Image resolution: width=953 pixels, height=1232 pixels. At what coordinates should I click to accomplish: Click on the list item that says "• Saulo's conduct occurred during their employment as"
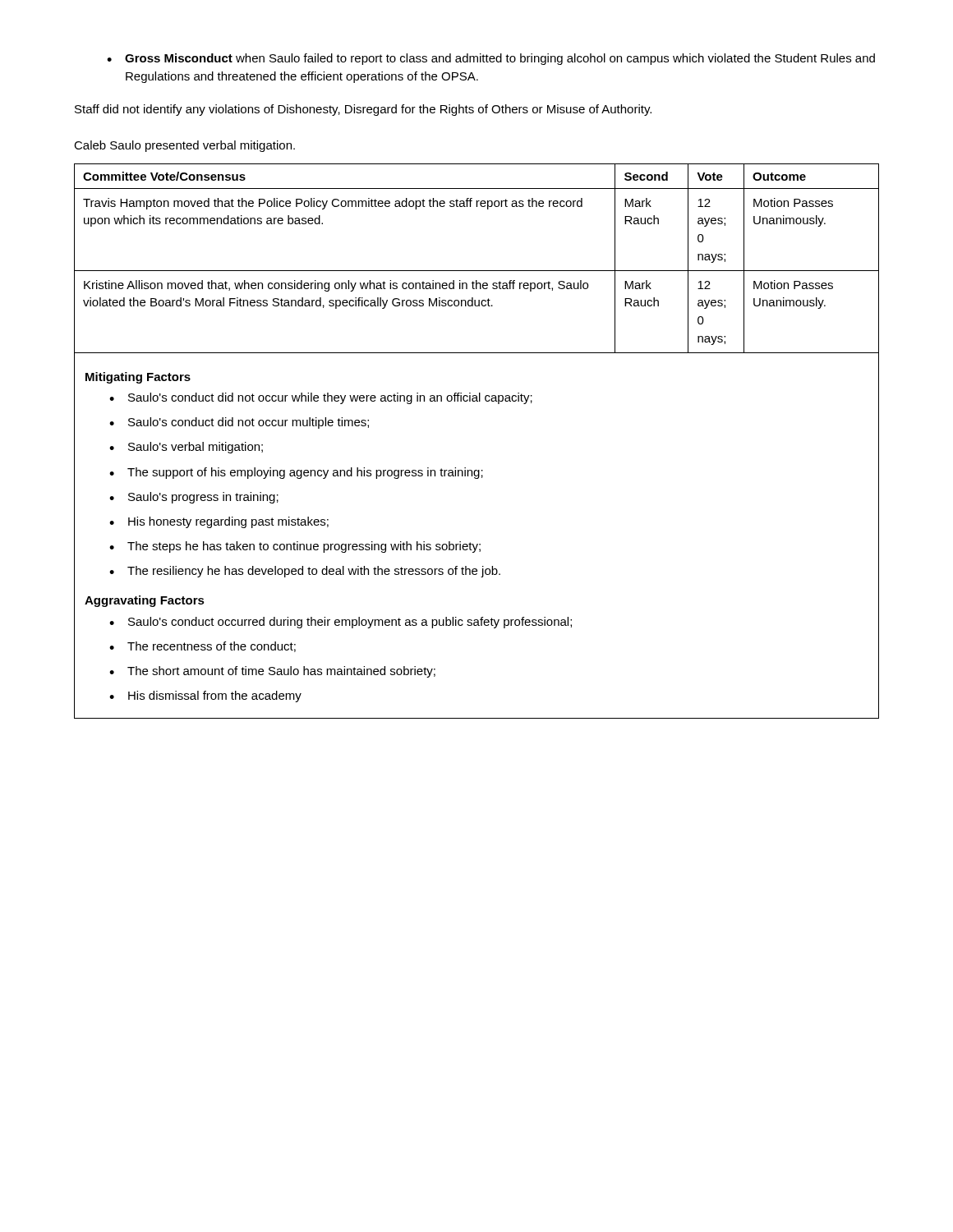(341, 623)
